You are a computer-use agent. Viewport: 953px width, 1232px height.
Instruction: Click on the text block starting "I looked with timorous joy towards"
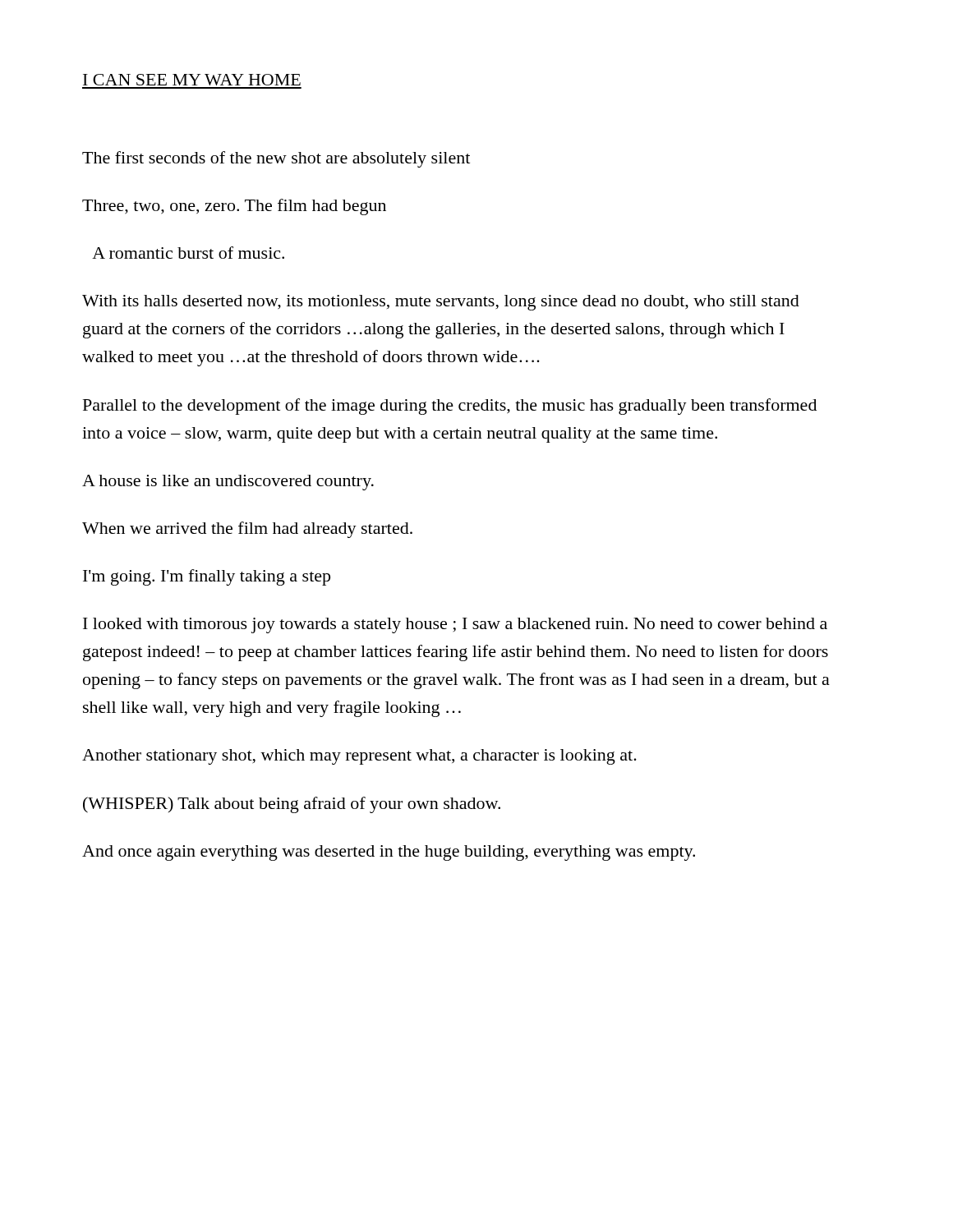pos(456,665)
